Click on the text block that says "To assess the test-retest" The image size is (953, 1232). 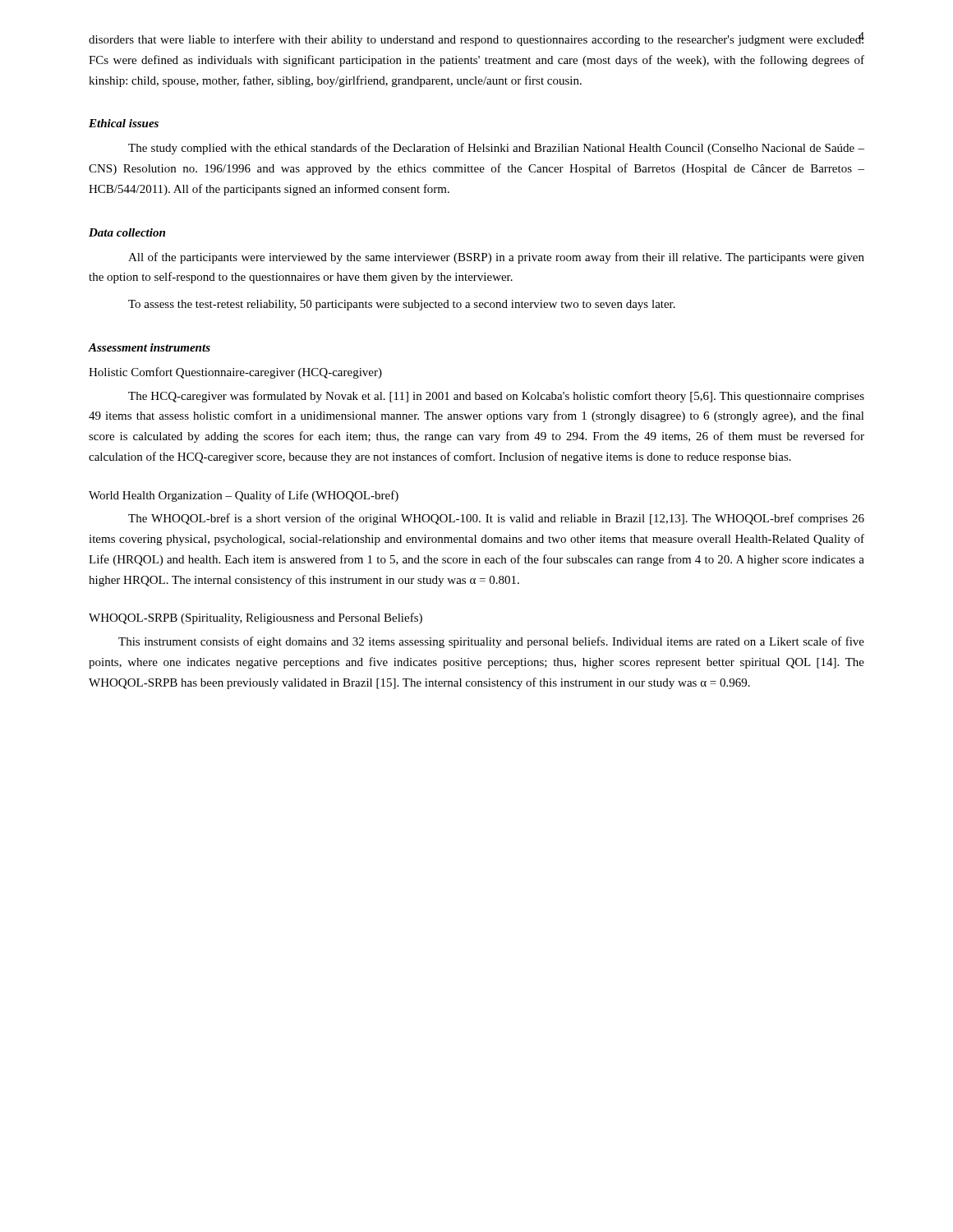coord(476,304)
